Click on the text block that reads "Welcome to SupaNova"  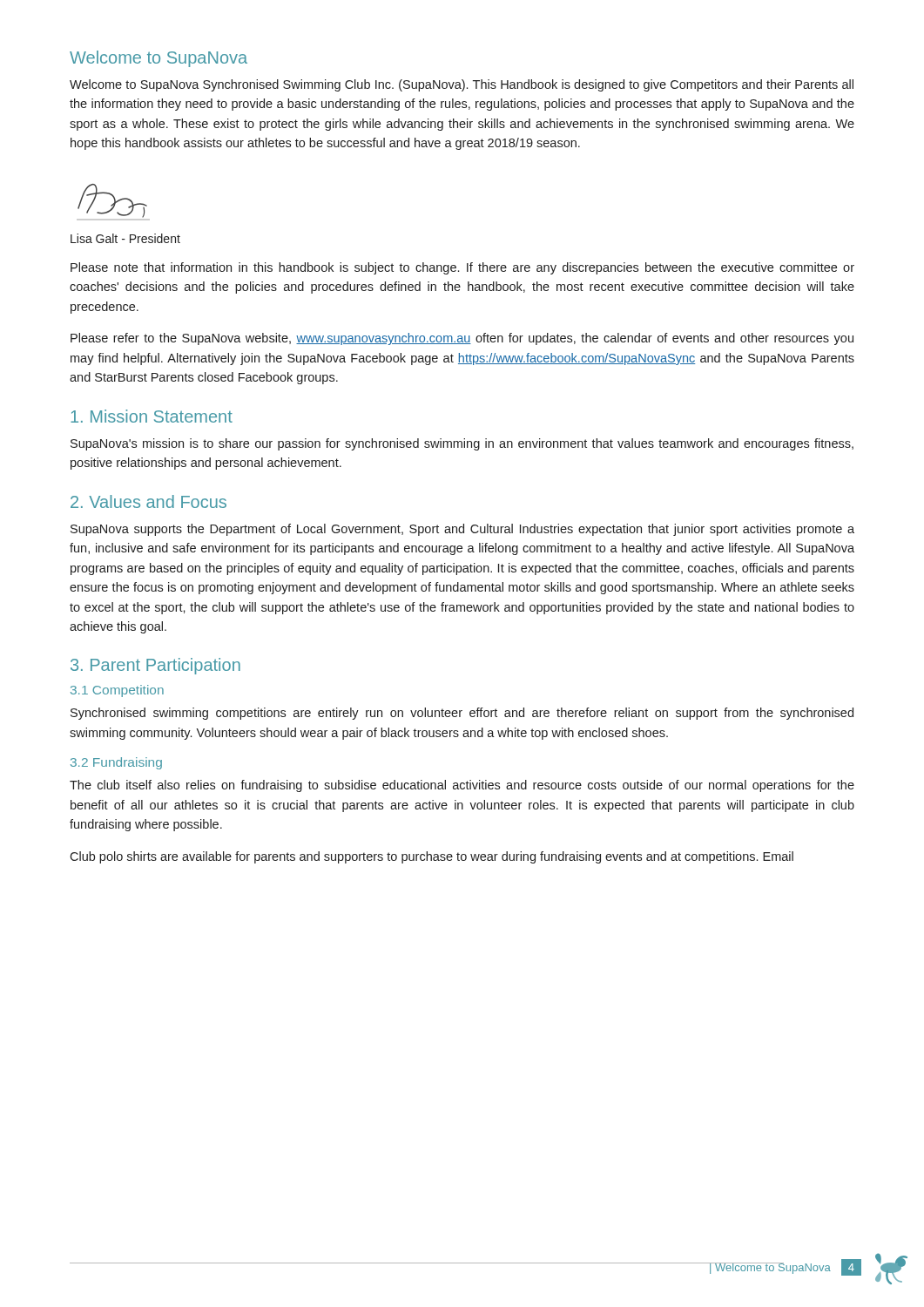pos(462,114)
